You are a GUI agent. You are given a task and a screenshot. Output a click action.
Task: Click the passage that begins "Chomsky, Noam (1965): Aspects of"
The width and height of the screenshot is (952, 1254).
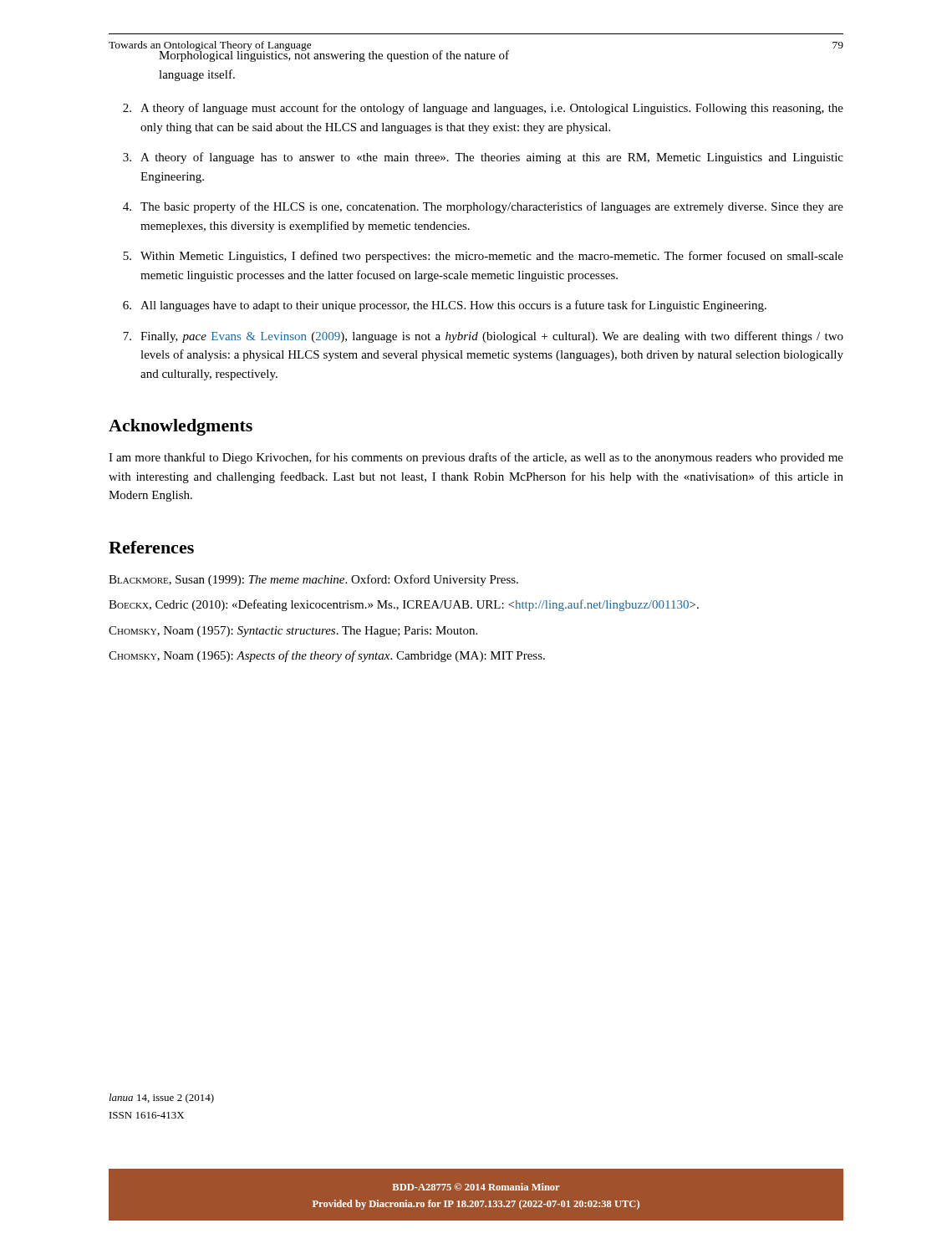(x=327, y=655)
